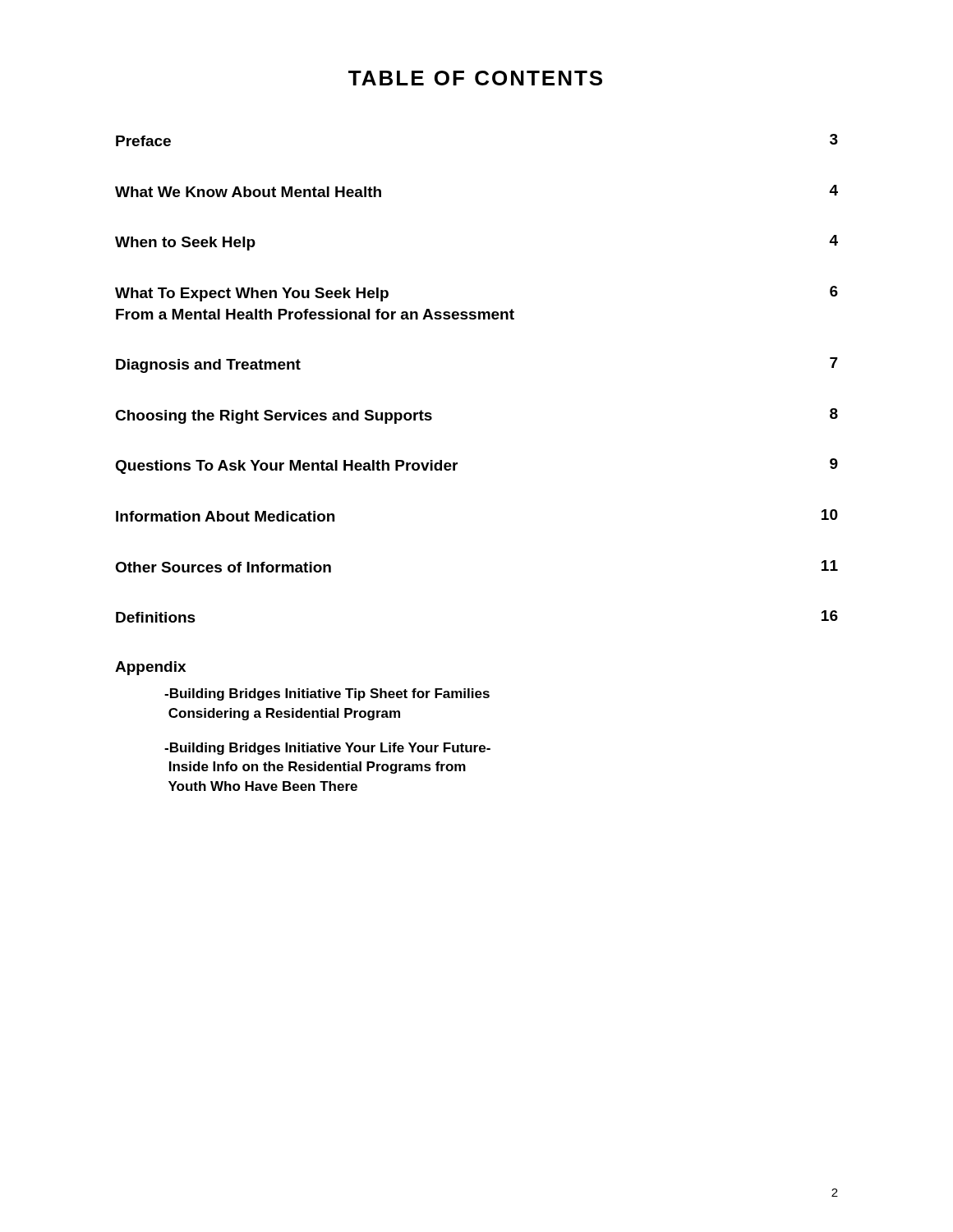Find "Information About Medication 10" on this page
This screenshot has width=953, height=1232.
point(221,515)
